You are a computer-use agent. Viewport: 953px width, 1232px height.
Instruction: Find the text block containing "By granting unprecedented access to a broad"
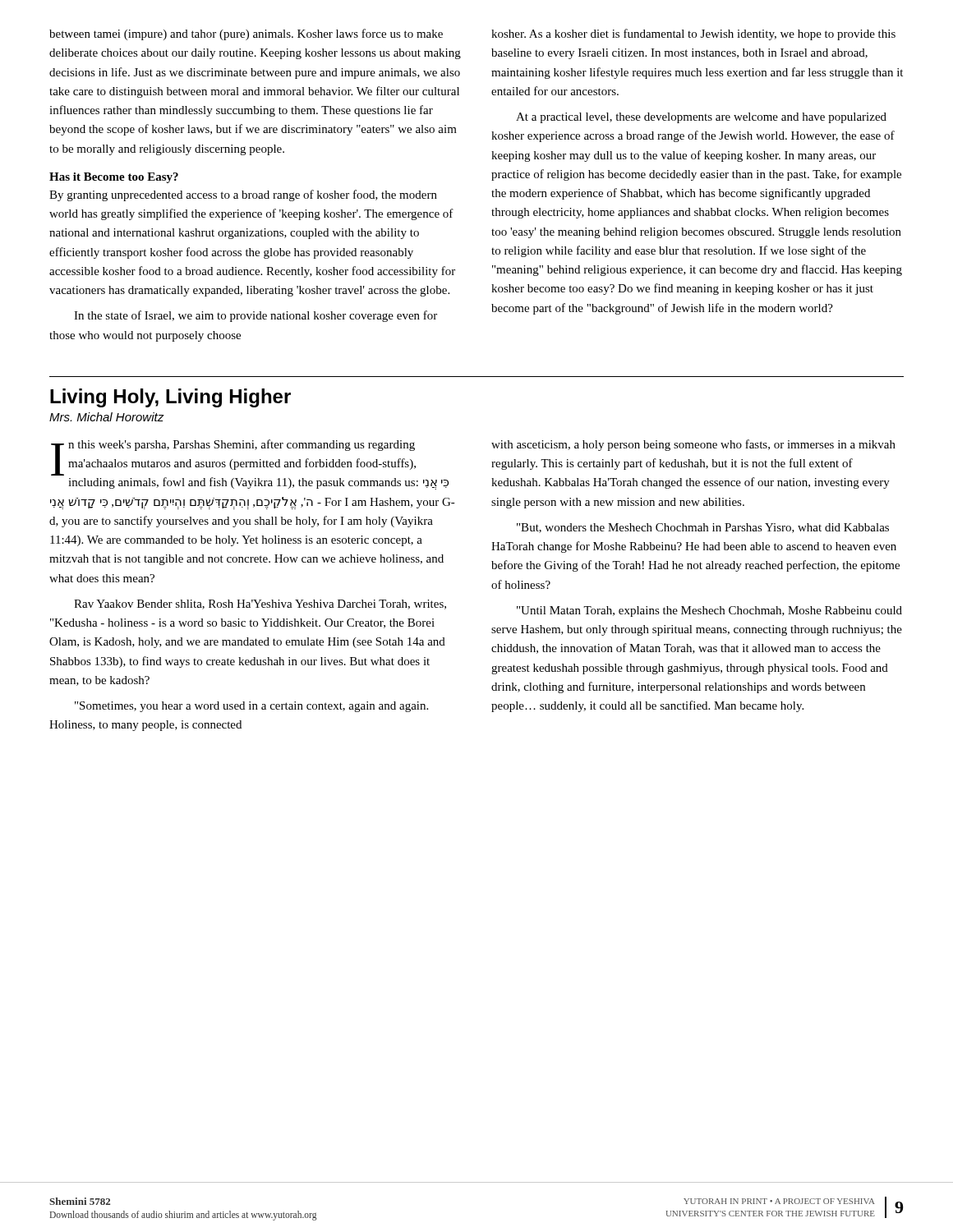[255, 265]
